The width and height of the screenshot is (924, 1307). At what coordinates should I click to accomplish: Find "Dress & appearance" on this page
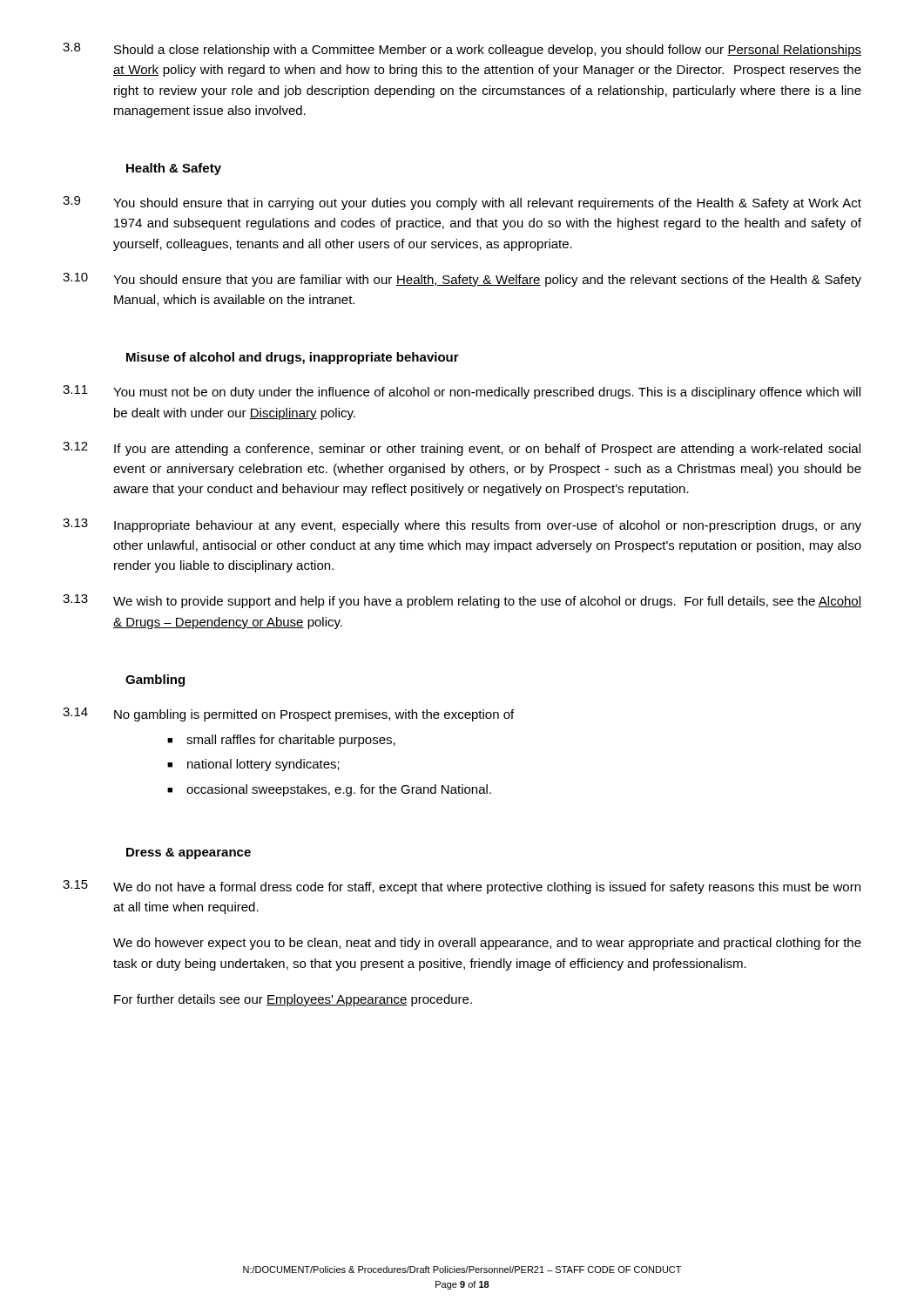[x=188, y=852]
